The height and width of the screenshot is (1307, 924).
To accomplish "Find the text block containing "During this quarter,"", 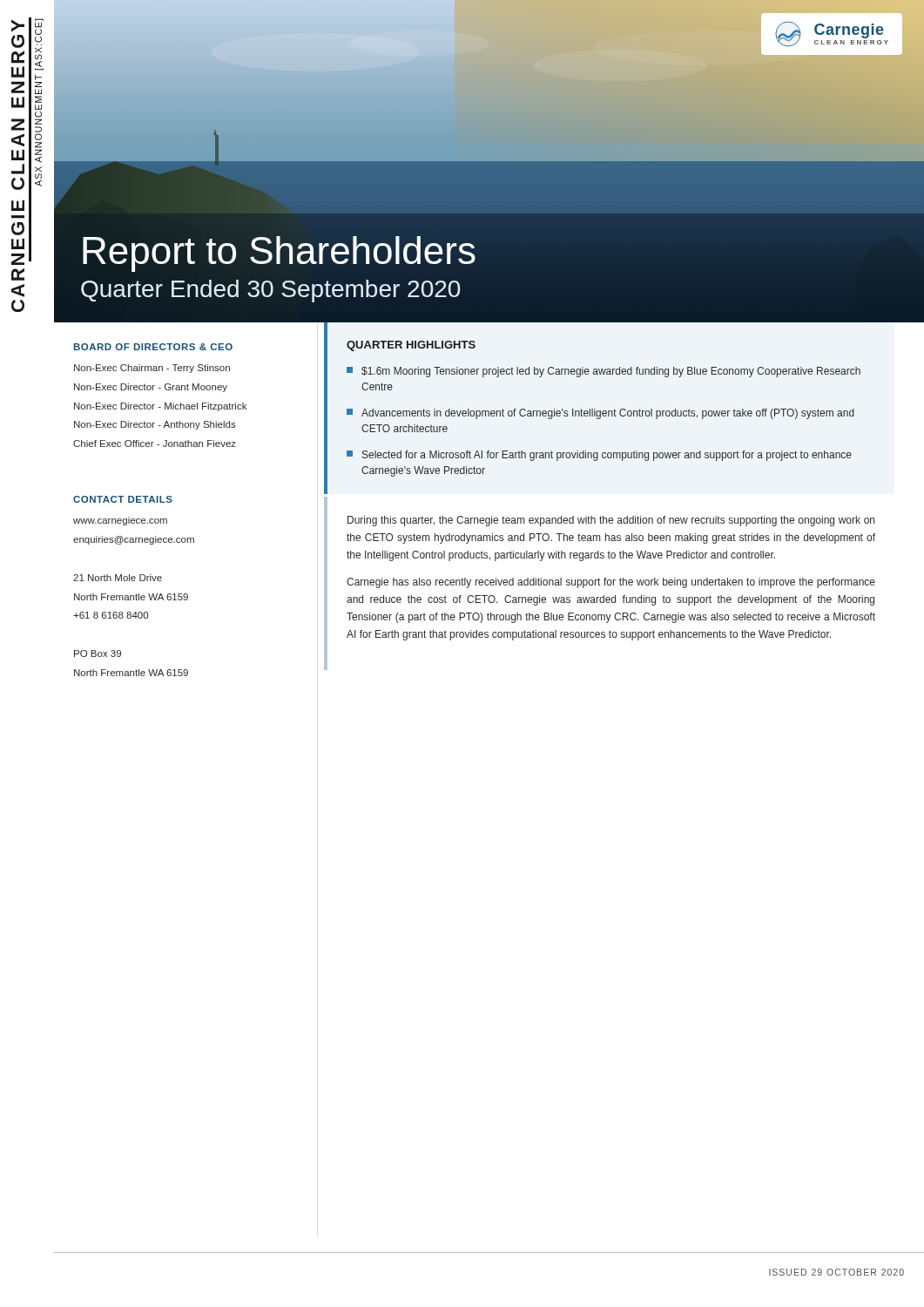I will point(611,537).
